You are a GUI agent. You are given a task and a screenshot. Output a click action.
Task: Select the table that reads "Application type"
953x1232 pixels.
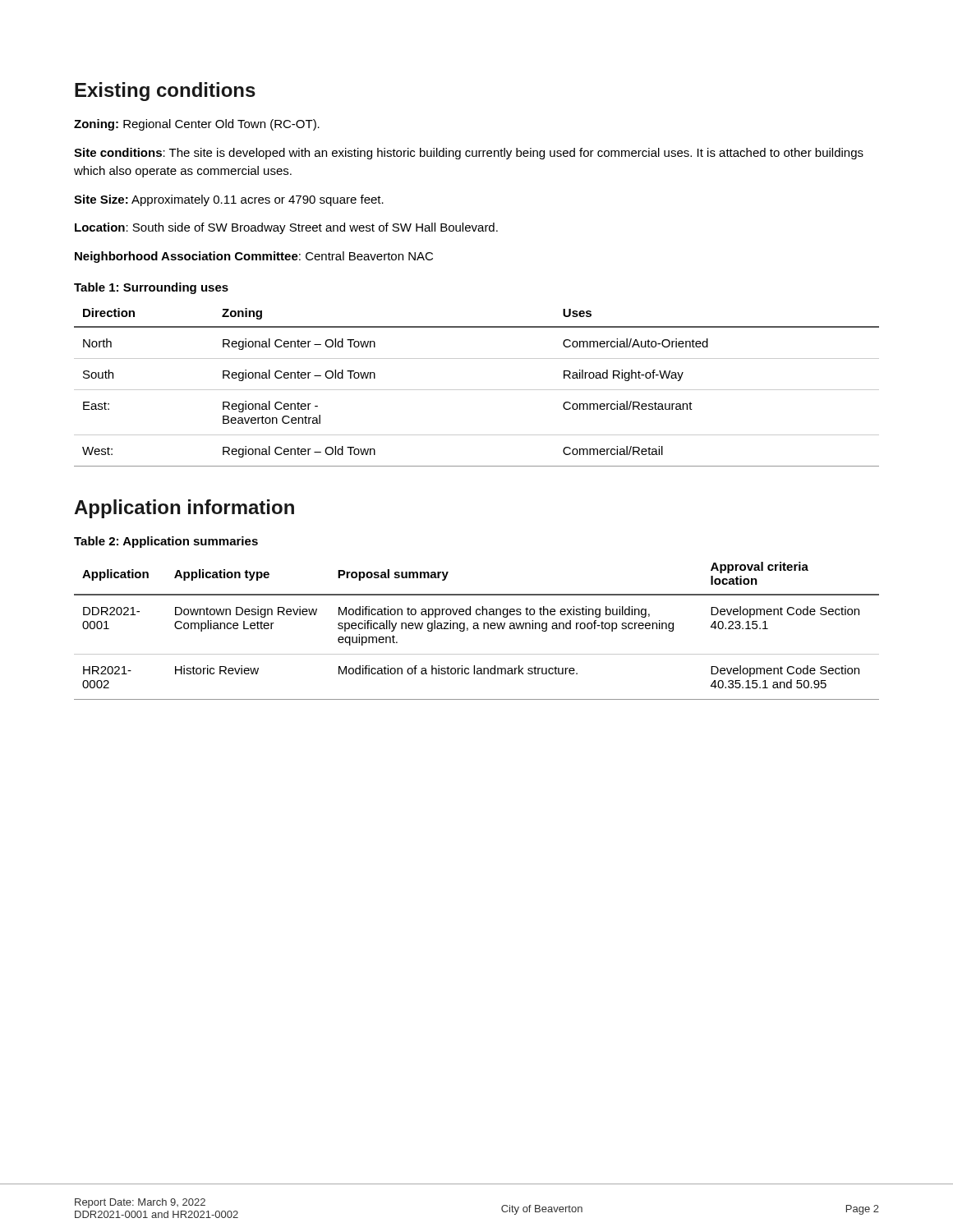(476, 626)
